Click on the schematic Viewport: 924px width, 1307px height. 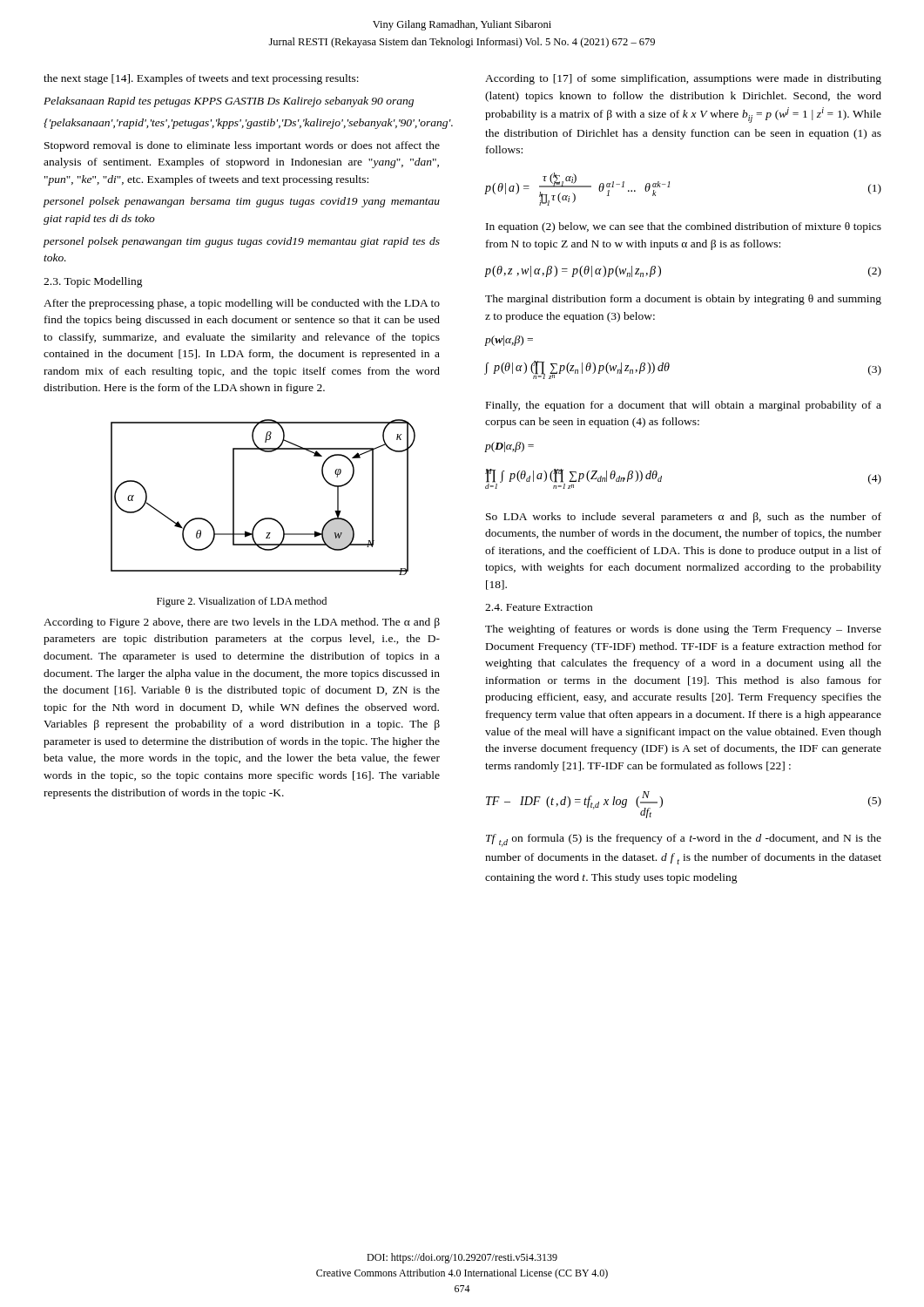pyautogui.click(x=242, y=498)
